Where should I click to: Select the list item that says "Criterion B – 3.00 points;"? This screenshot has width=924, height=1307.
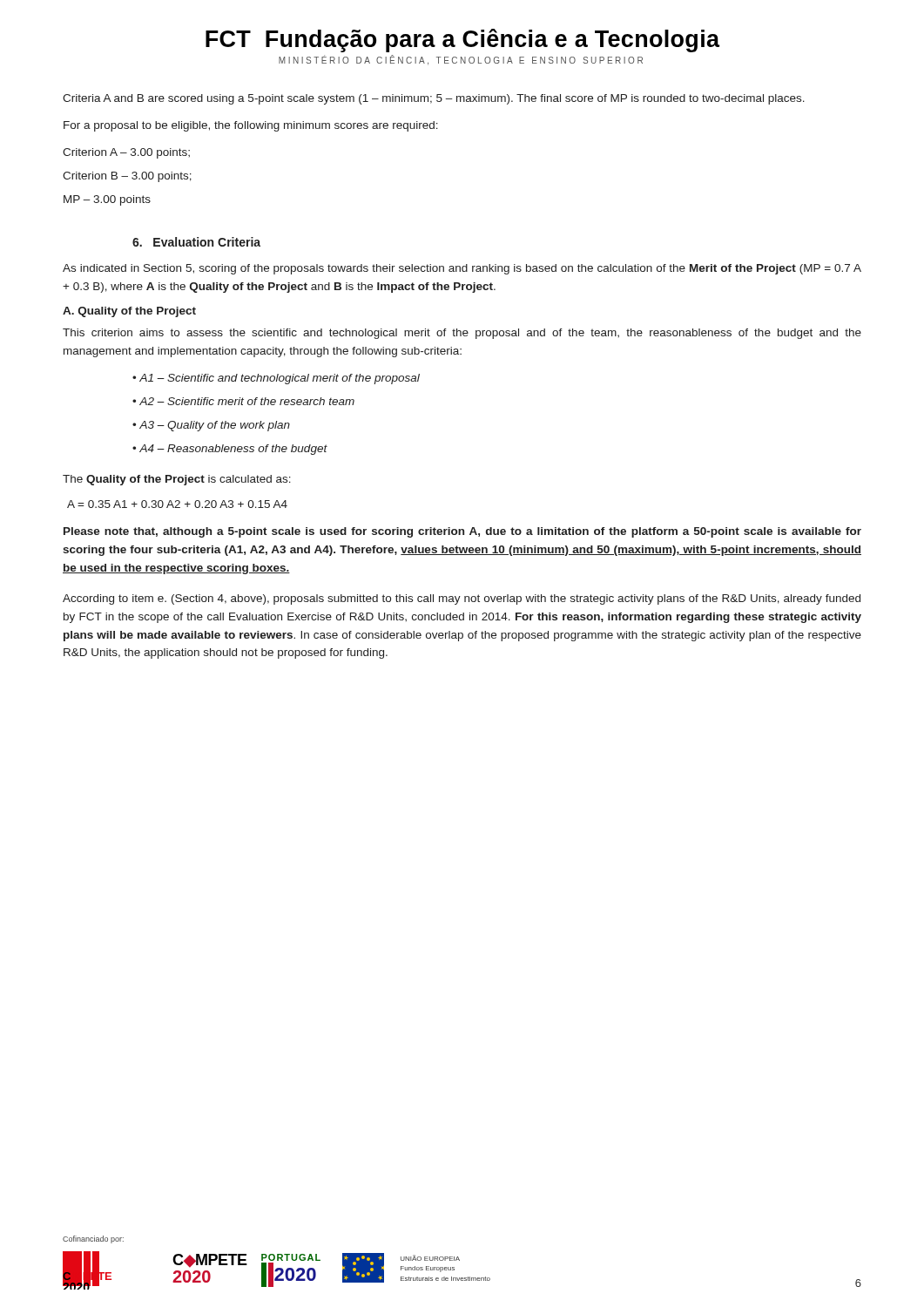(x=127, y=175)
